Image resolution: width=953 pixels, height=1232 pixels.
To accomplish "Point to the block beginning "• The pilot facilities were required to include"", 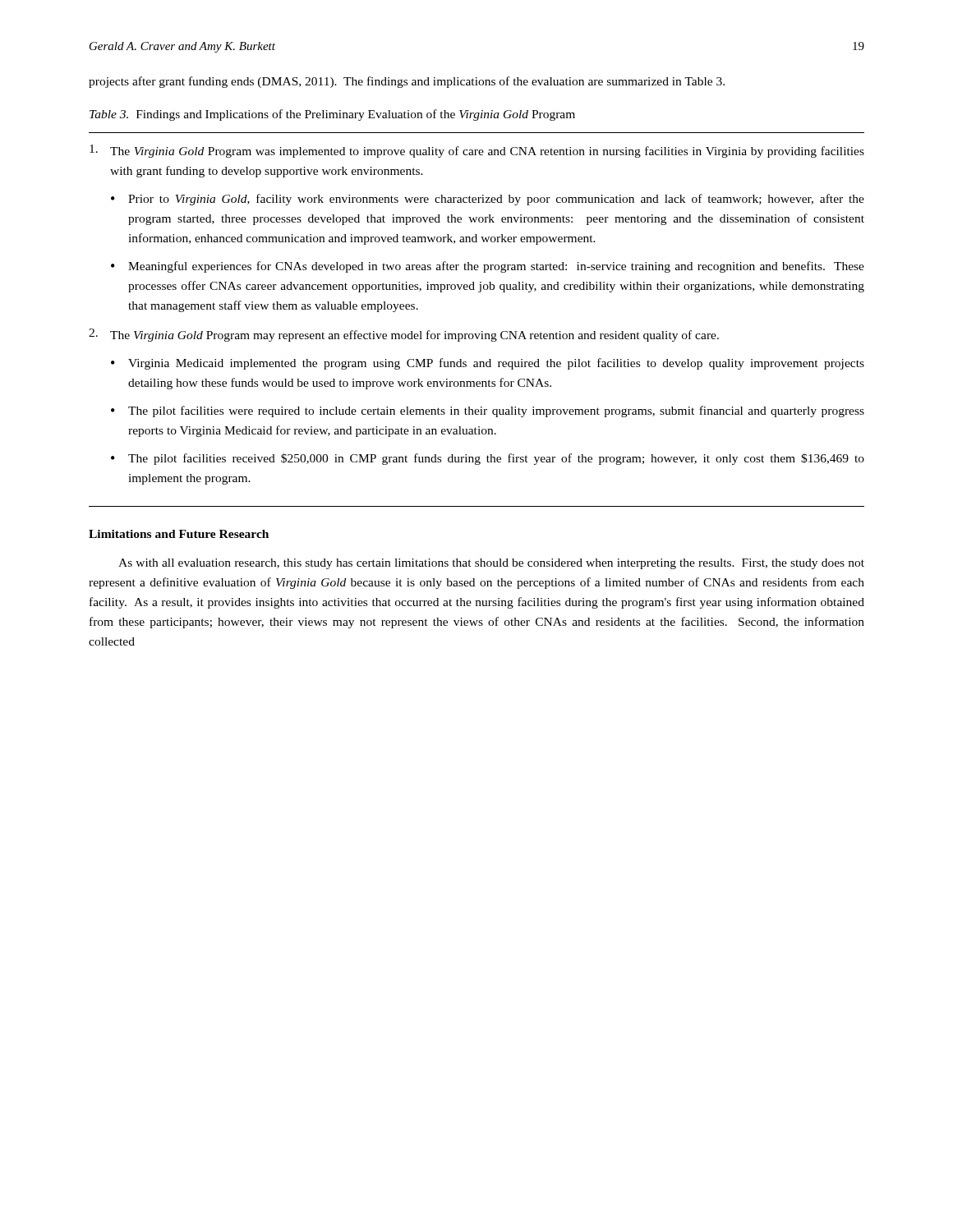I will coord(487,421).
